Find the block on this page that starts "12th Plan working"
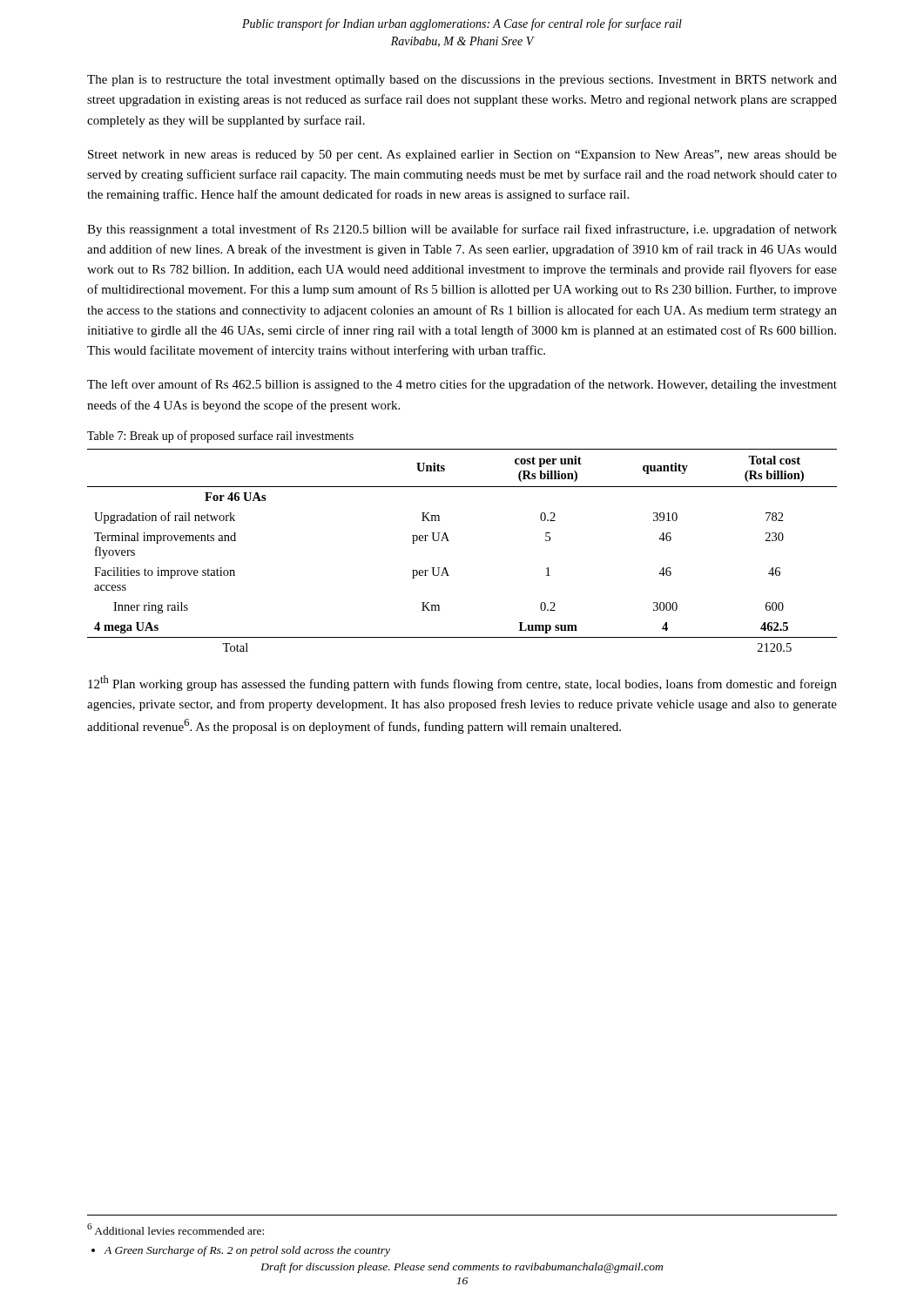 pyautogui.click(x=462, y=704)
